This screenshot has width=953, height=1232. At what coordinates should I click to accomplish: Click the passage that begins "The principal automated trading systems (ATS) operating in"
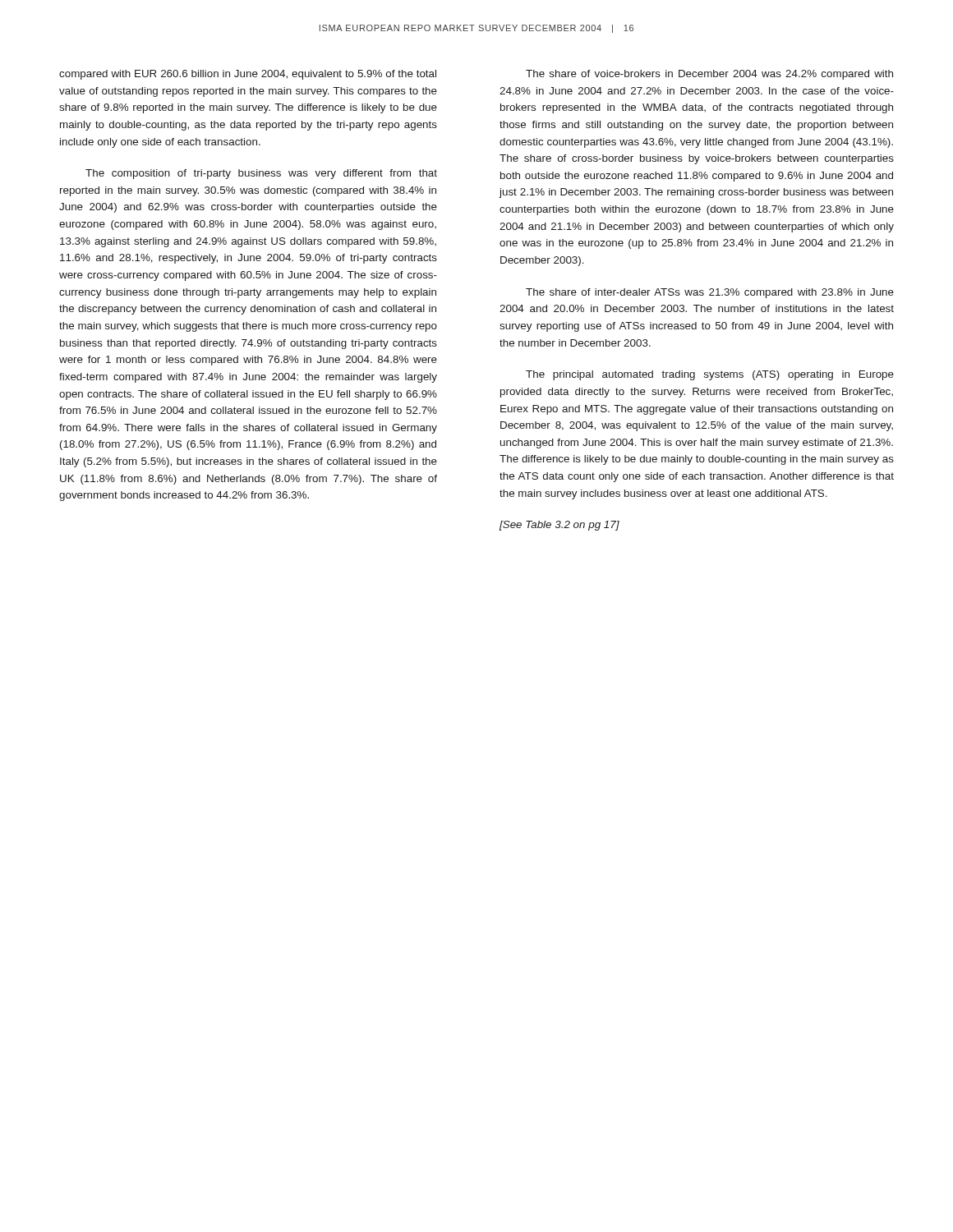click(x=697, y=434)
